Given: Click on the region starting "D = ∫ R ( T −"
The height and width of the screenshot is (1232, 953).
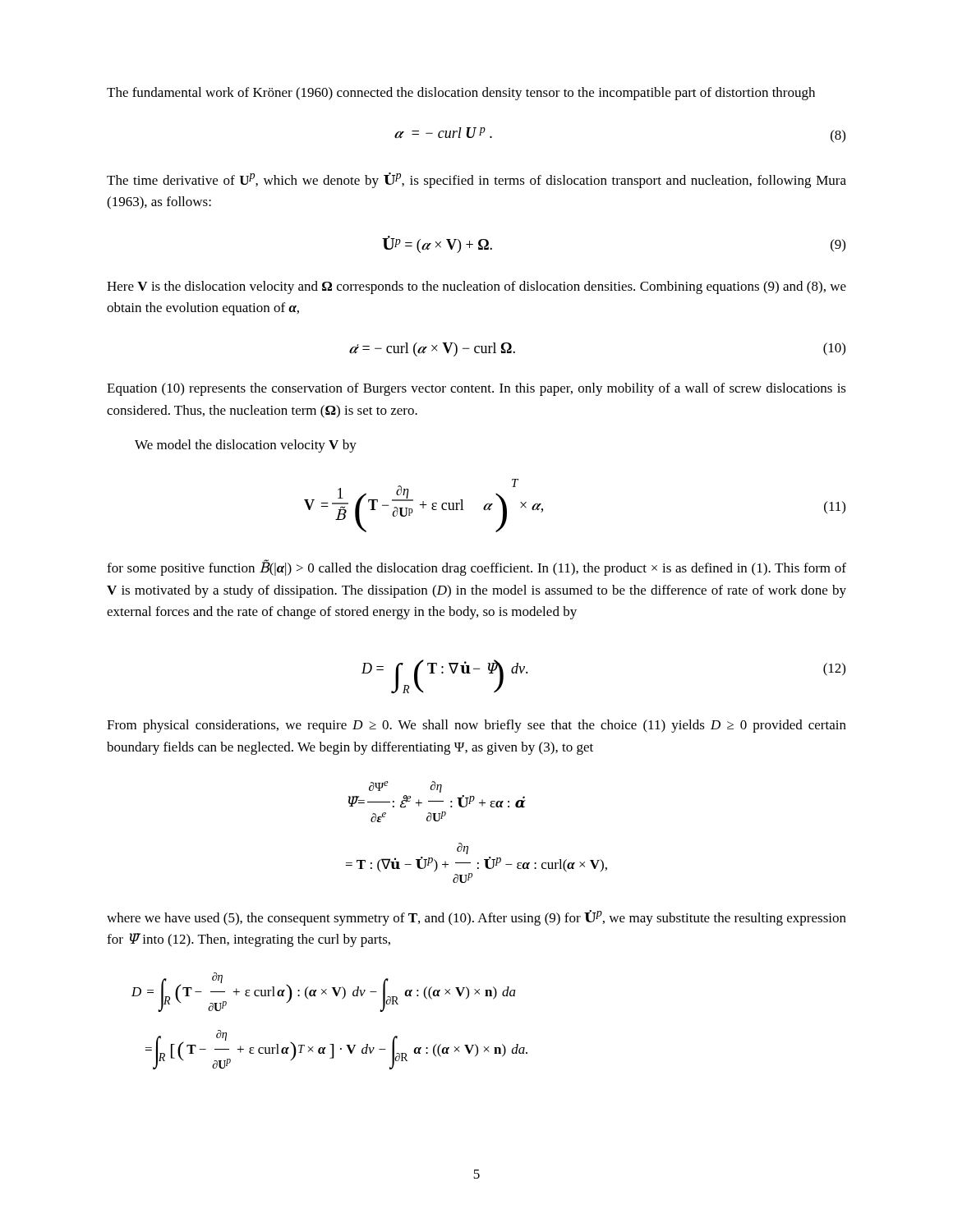Looking at the screenshot, I should tap(476, 1021).
